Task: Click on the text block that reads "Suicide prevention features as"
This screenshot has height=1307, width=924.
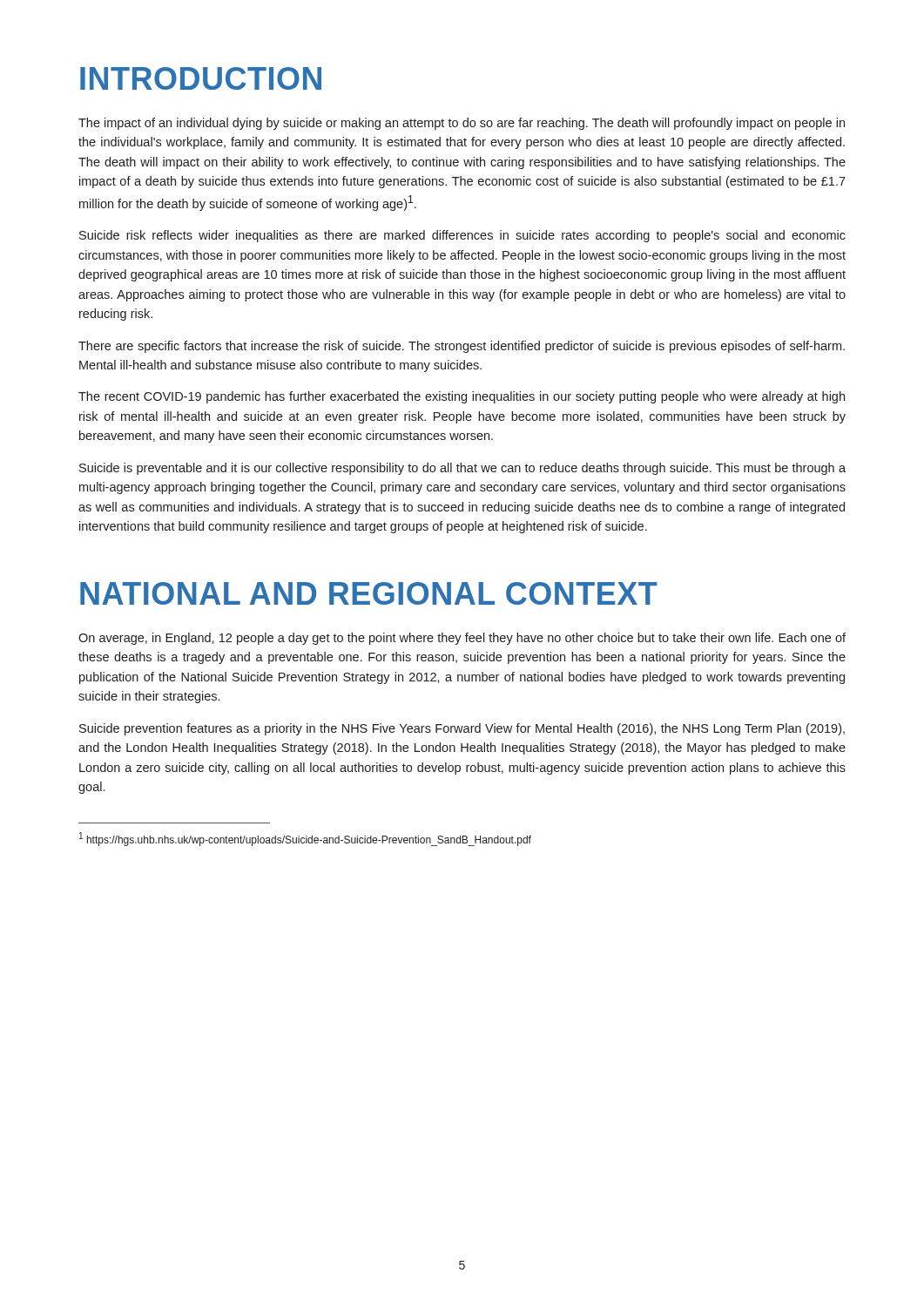Action: click(462, 758)
